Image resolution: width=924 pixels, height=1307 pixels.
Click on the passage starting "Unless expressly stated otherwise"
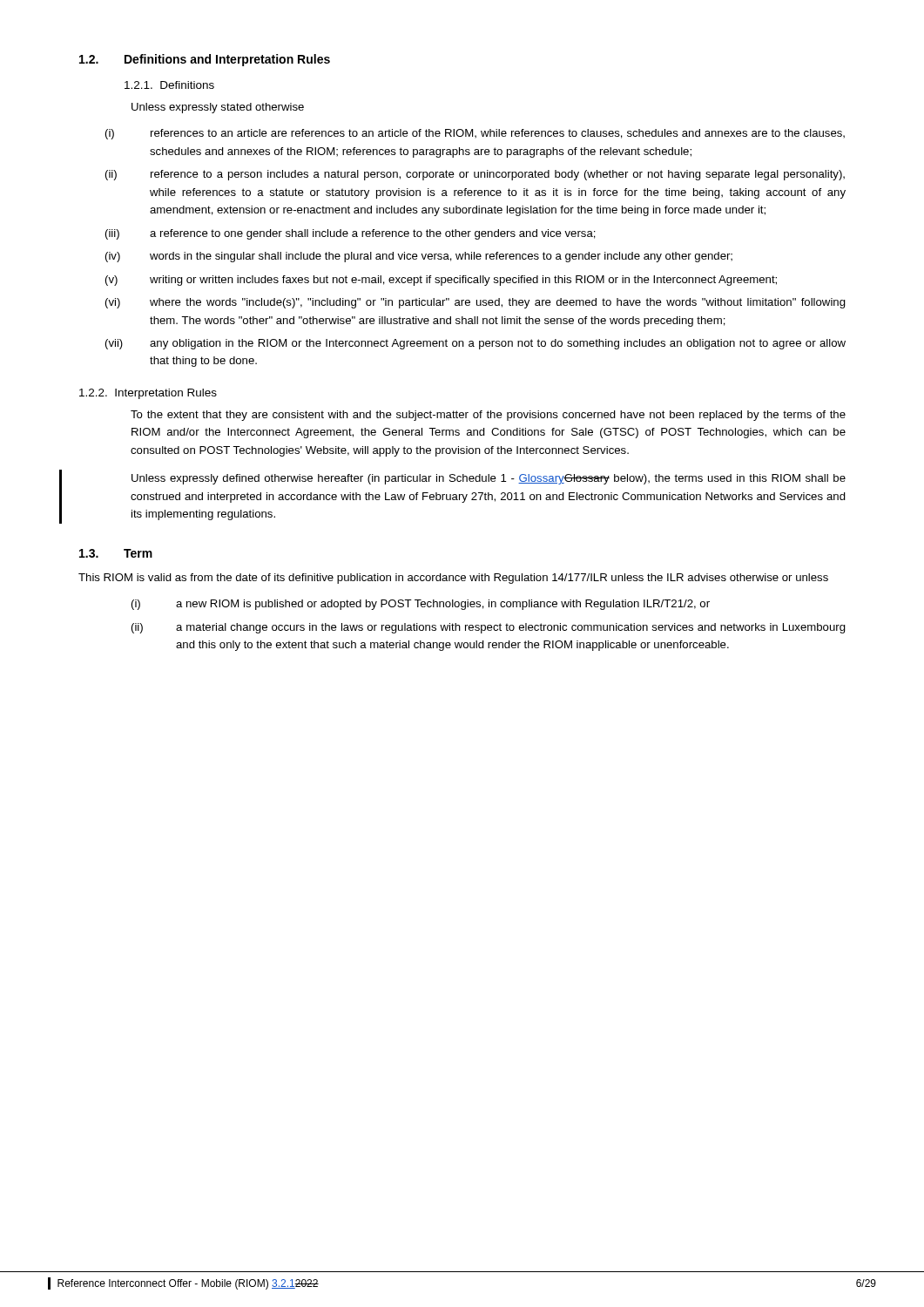coord(217,107)
